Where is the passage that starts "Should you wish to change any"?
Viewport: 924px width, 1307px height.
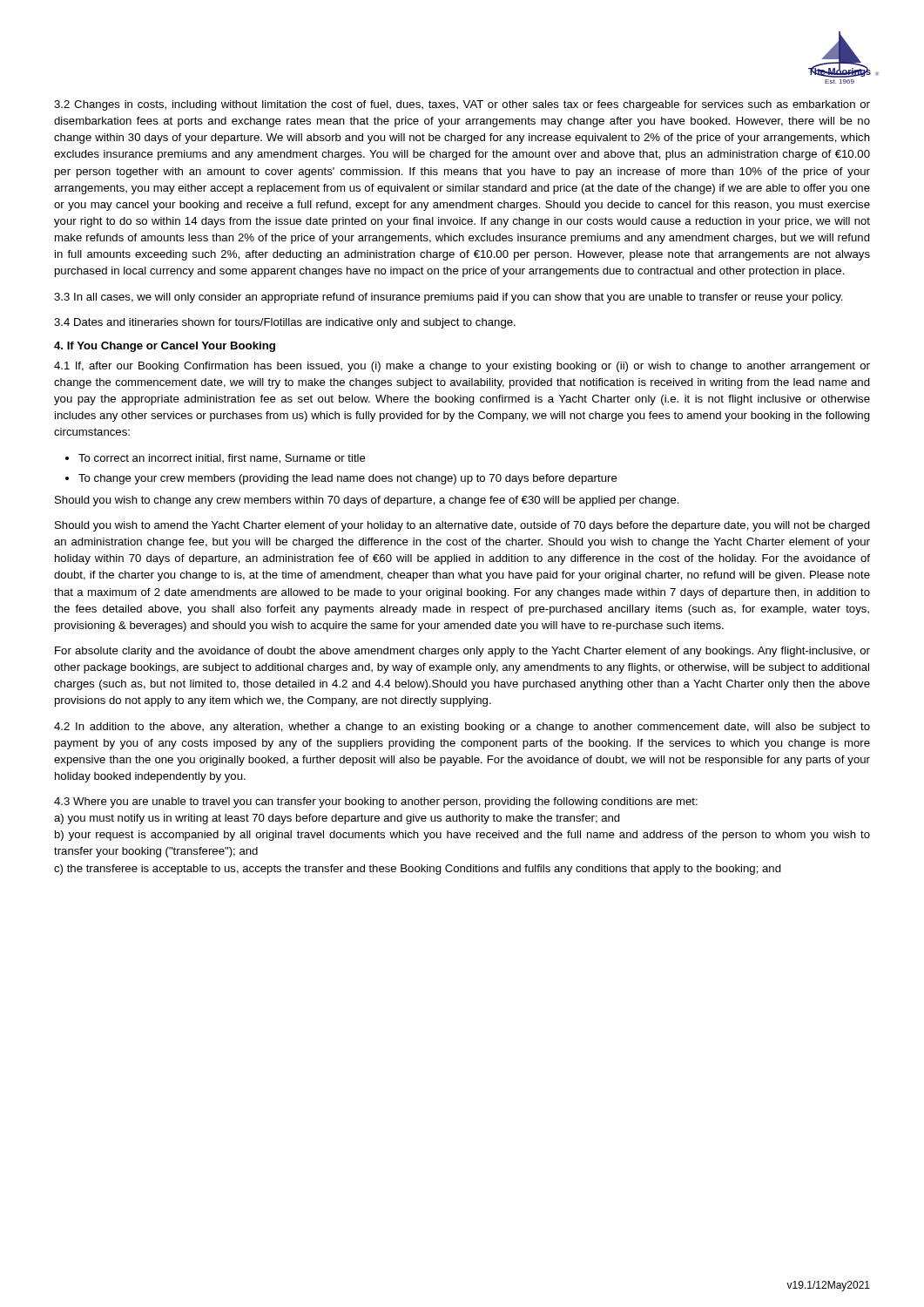pyautogui.click(x=367, y=500)
